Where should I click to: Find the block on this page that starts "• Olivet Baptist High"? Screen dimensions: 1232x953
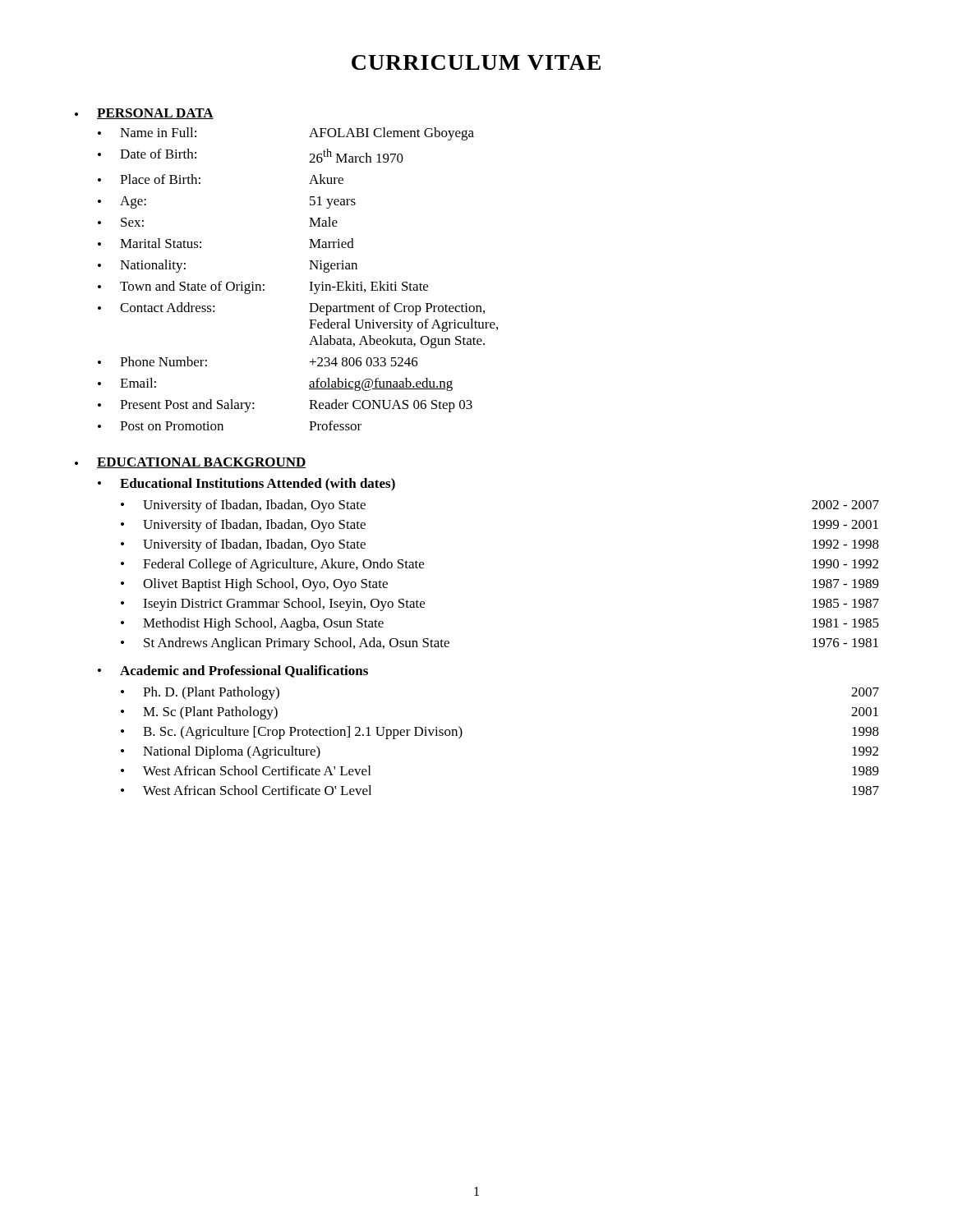[265, 584]
